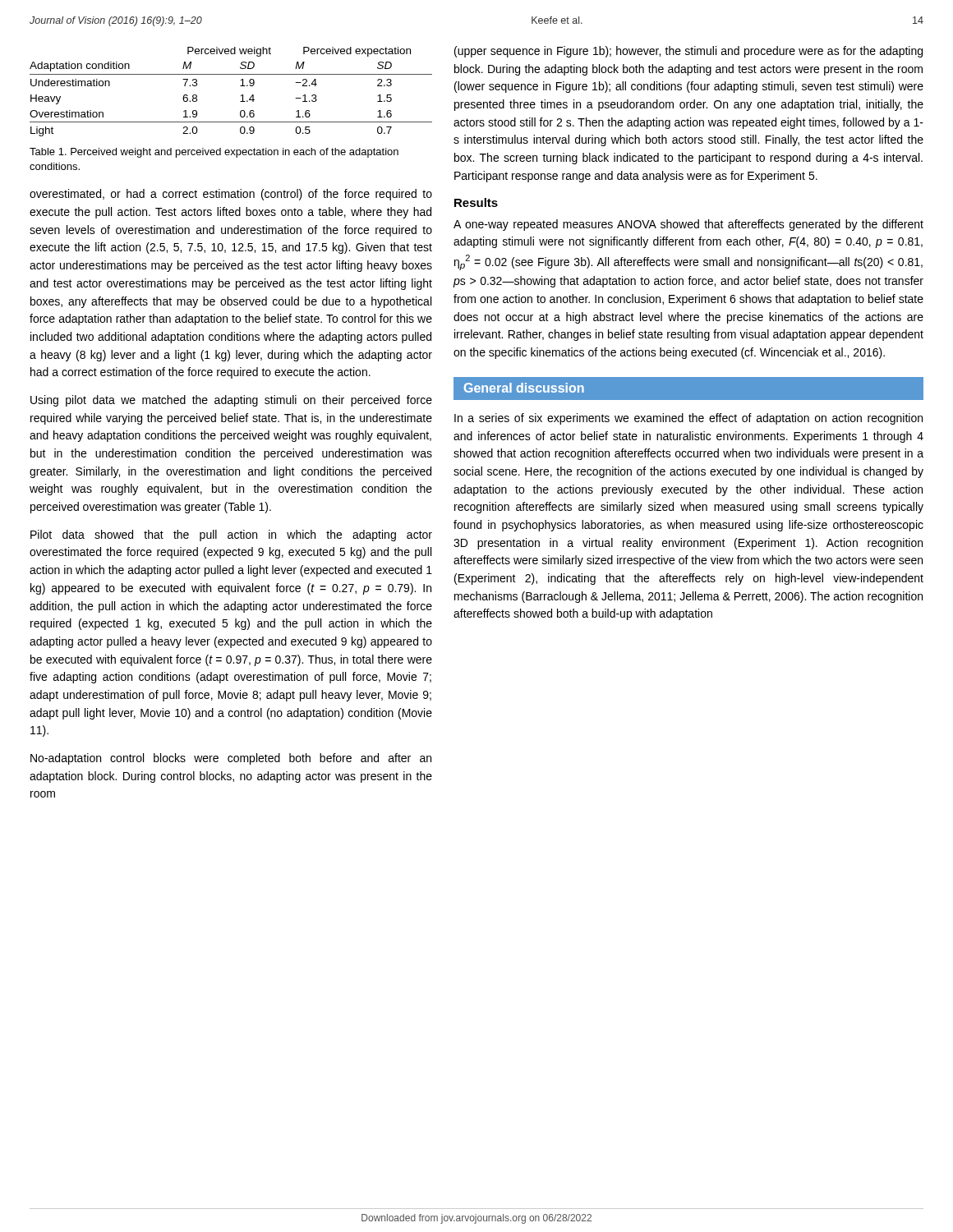Where does it say "General discussion"?
Viewport: 953px width, 1232px height.
coord(524,388)
